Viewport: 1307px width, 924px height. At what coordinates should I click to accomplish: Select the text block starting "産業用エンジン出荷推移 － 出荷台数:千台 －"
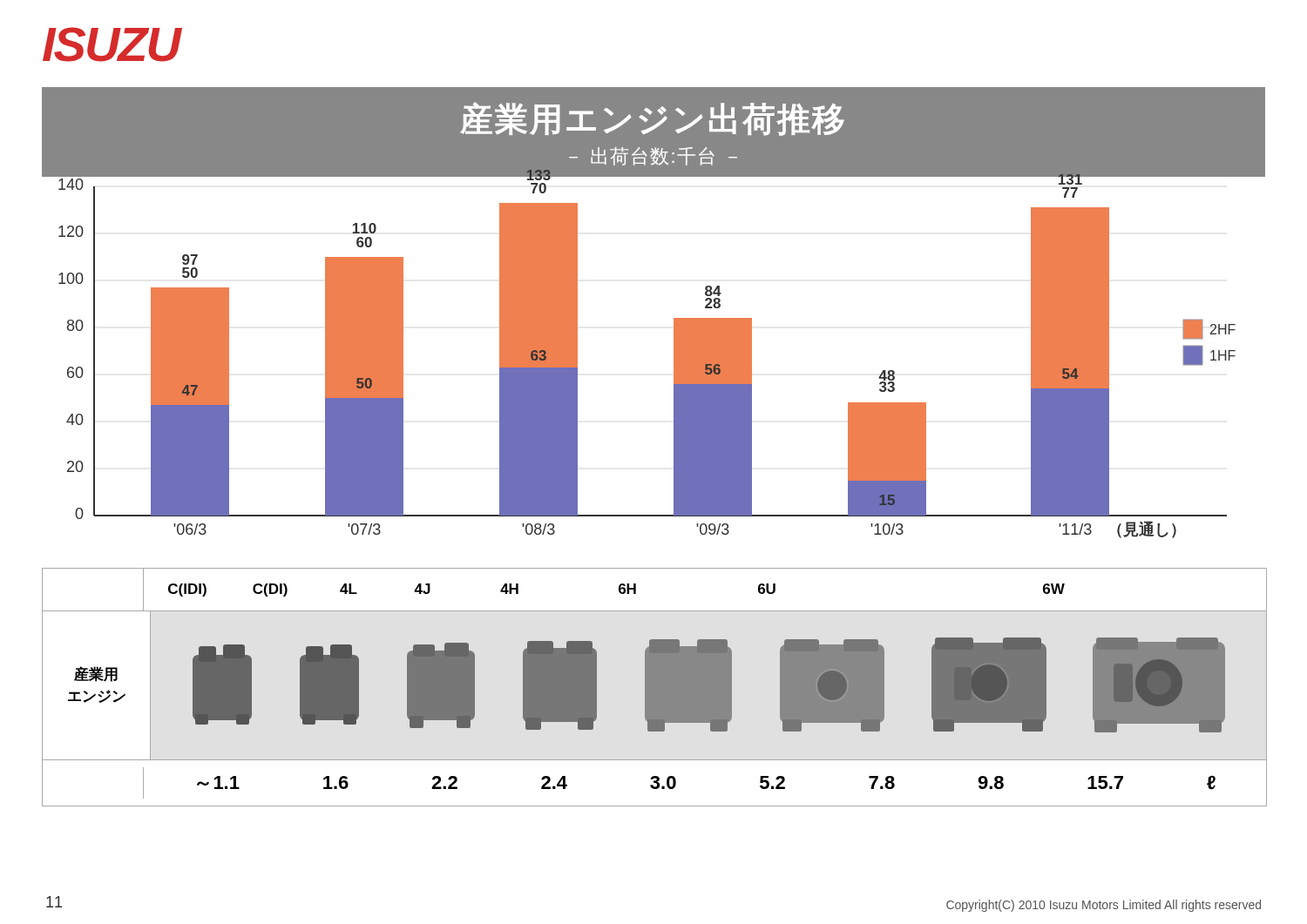(x=654, y=134)
